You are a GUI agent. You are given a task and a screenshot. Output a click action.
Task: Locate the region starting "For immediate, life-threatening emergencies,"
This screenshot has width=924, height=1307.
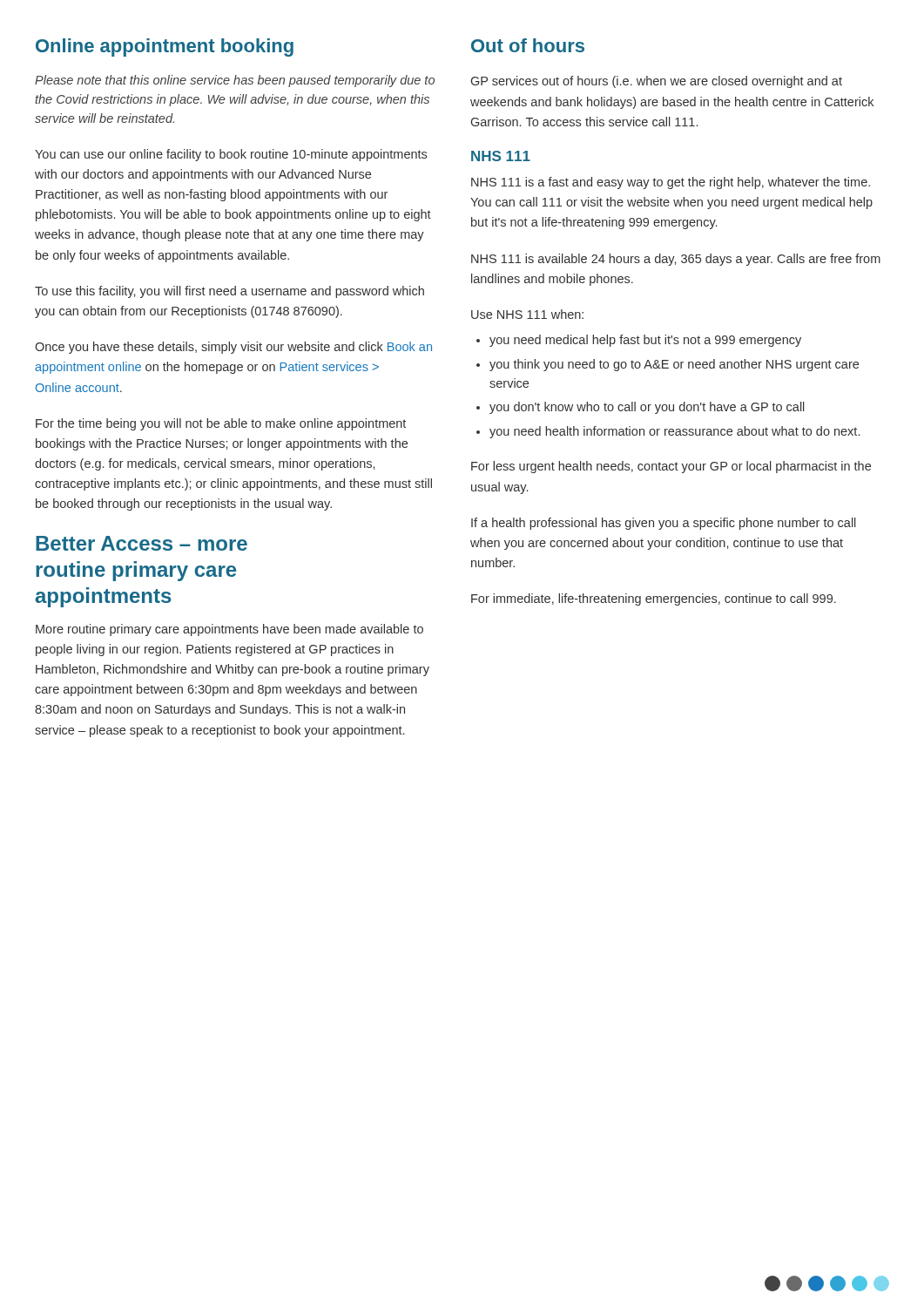coord(653,599)
